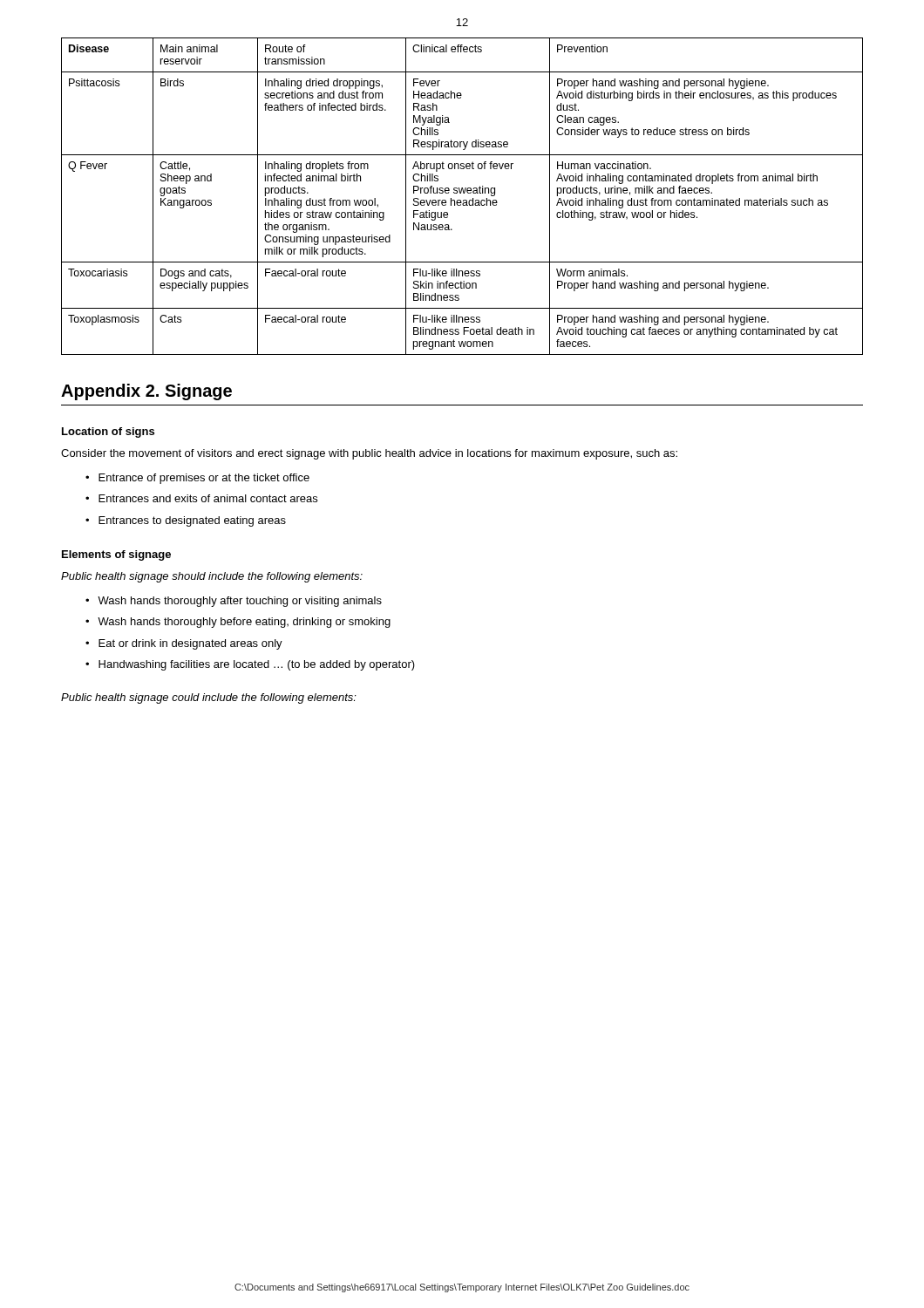
Task: Locate the list item that reads "Eat or drink in designated areas only"
Action: click(x=190, y=643)
